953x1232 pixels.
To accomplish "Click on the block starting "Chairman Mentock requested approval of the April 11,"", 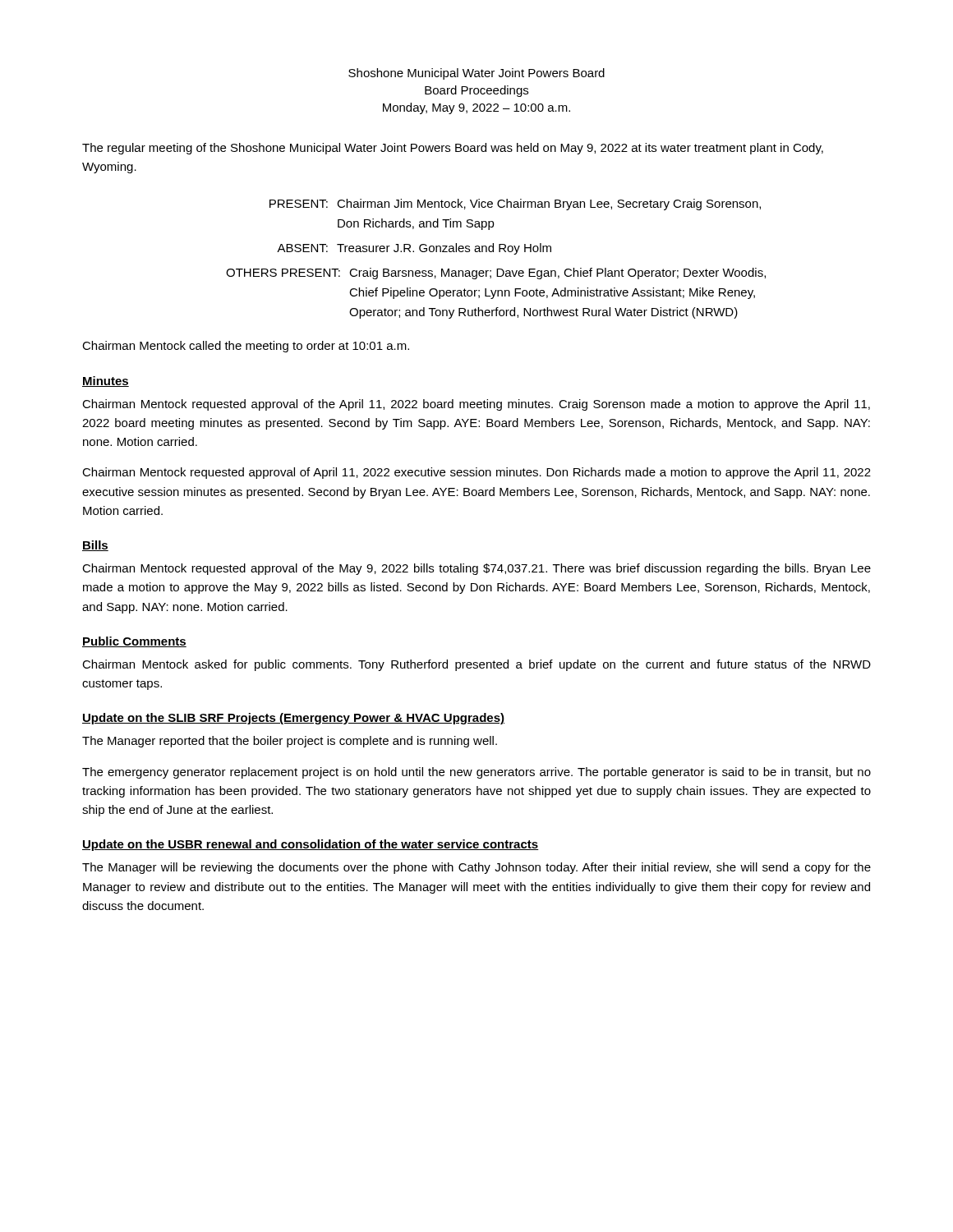I will pyautogui.click(x=476, y=422).
